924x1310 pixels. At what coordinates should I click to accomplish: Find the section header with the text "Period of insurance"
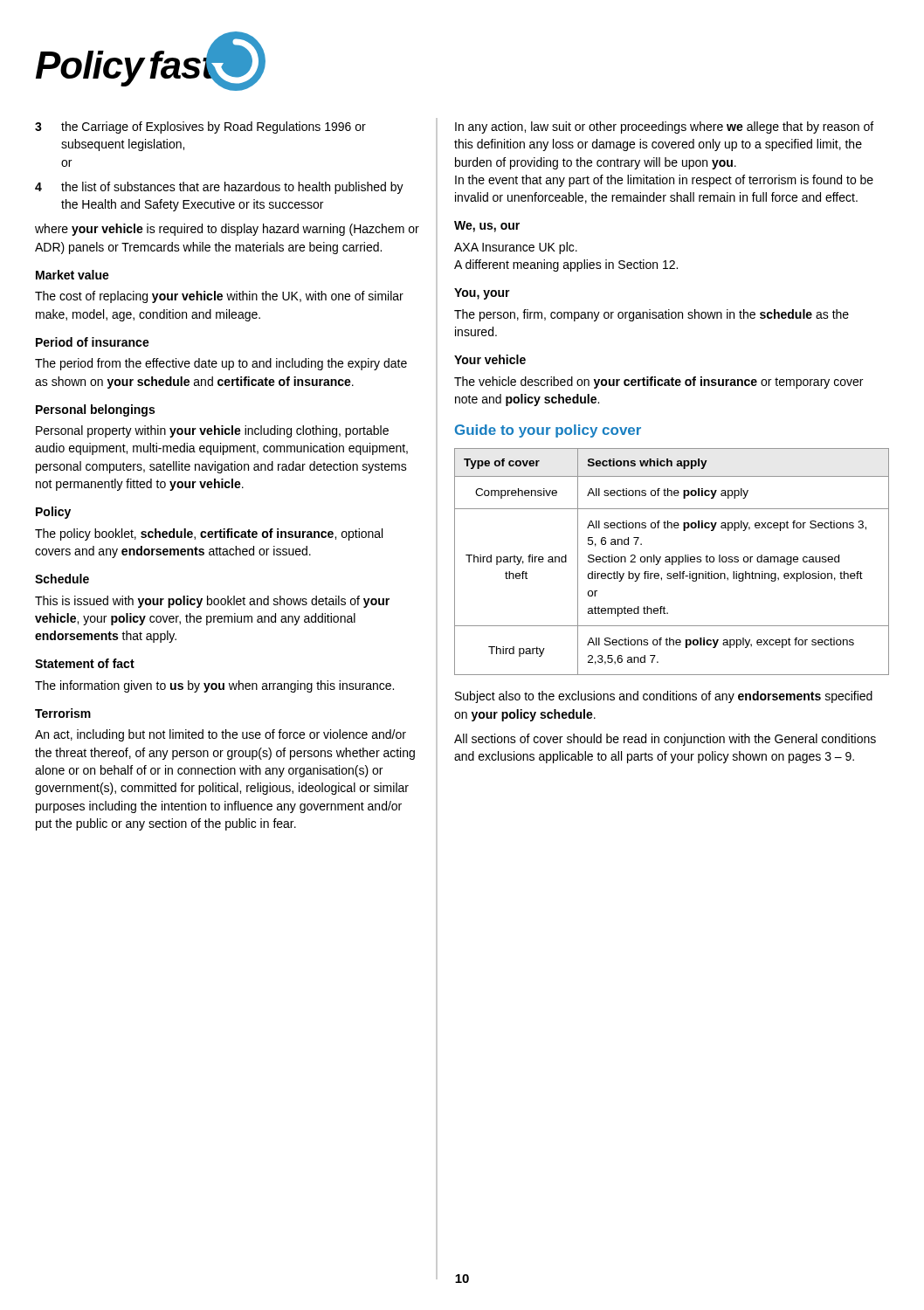click(x=92, y=342)
